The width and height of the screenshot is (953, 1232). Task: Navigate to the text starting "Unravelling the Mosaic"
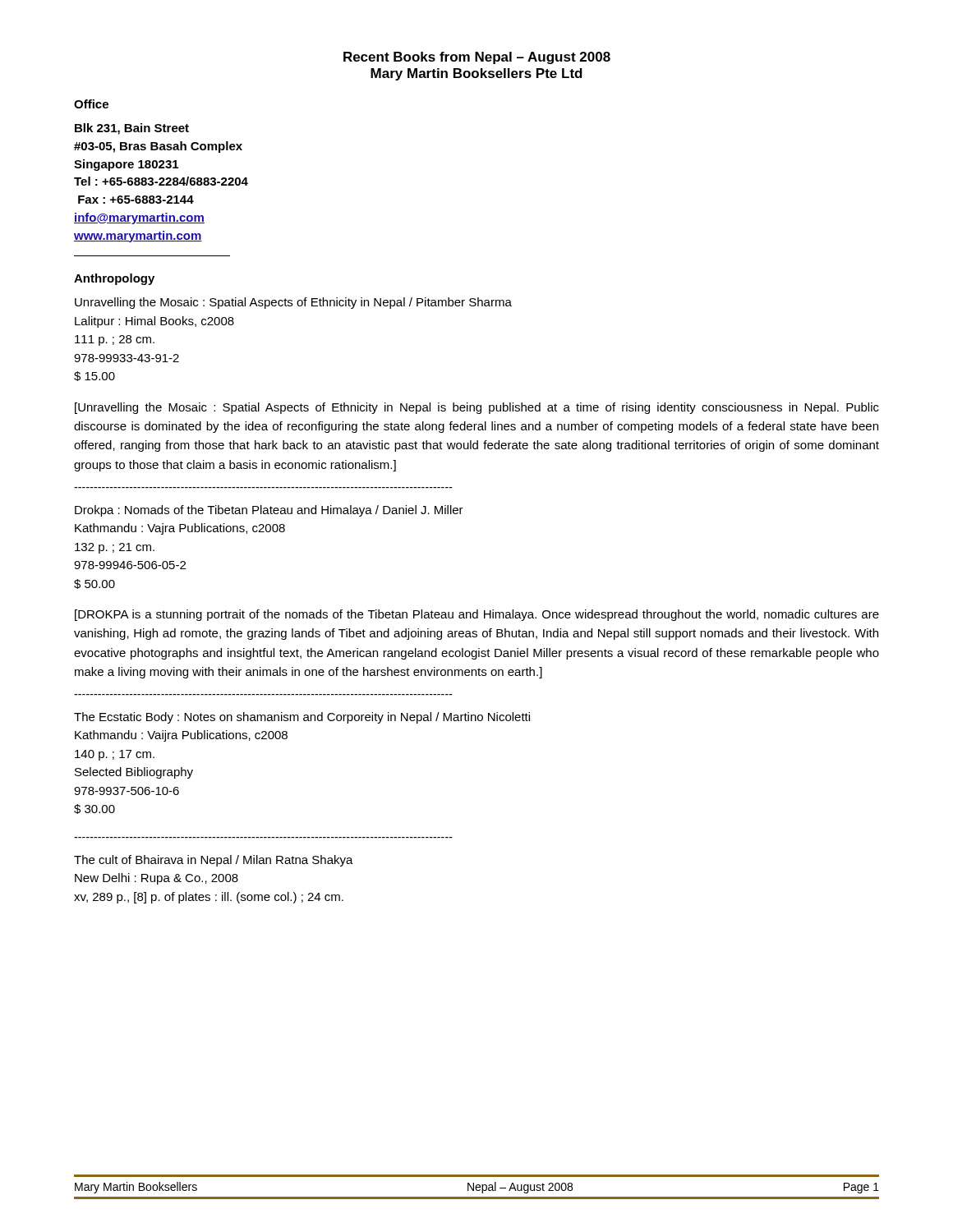[293, 303]
